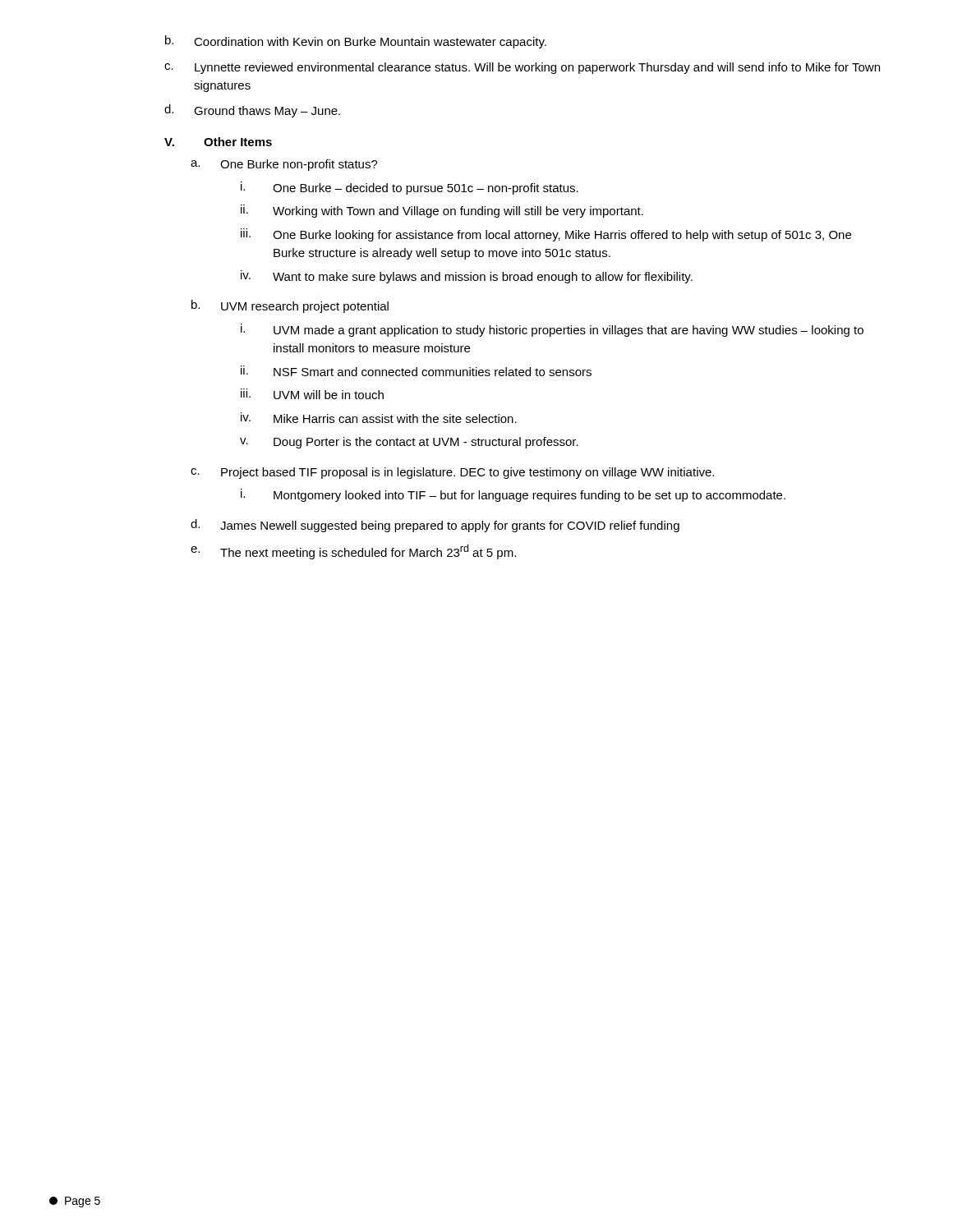Click on the text starting "iv. Mike Harris can assist with"
This screenshot has height=1232, width=953.
pyautogui.click(x=379, y=418)
